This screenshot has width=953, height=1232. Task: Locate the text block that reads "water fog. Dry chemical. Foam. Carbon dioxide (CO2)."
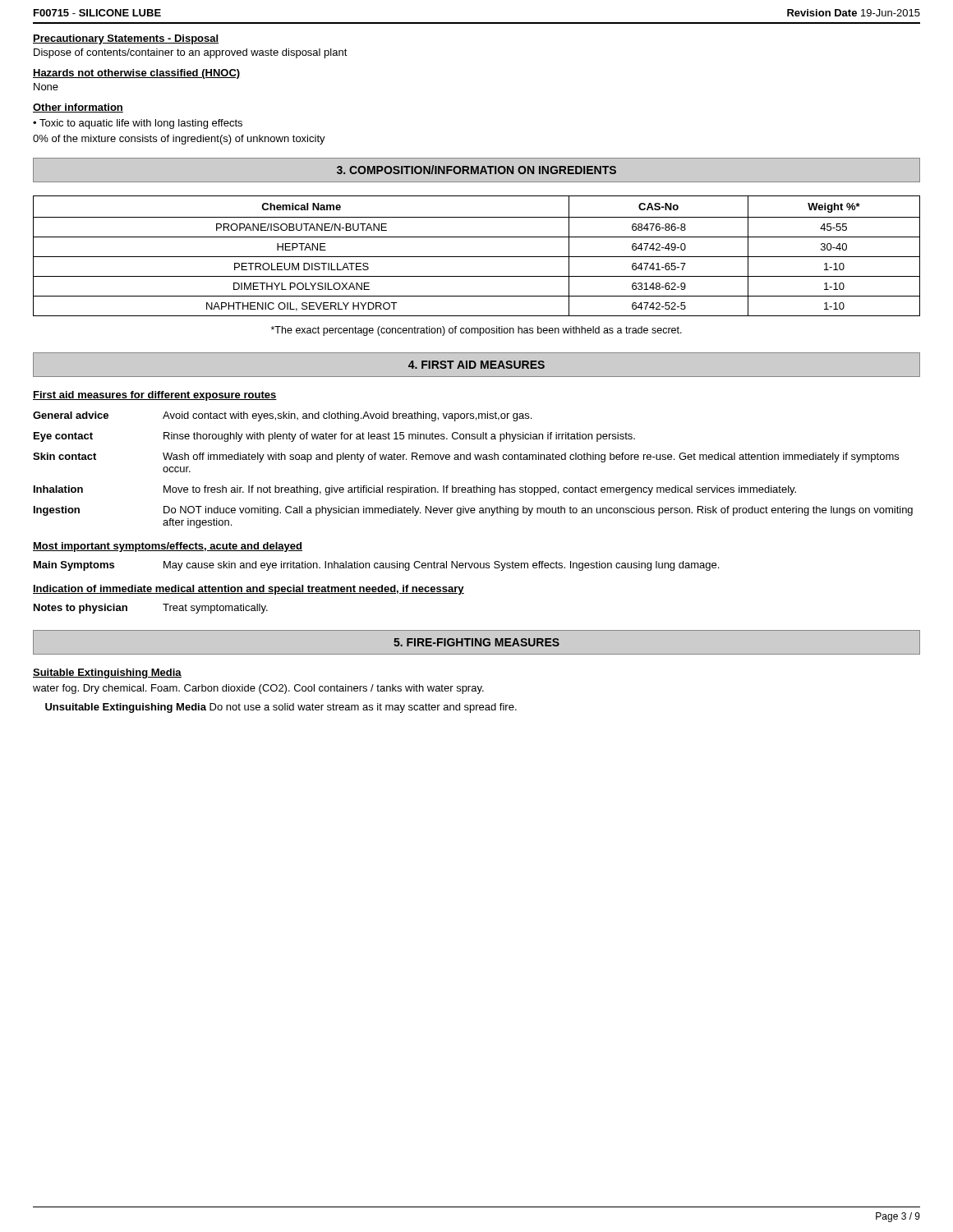[x=259, y=688]
